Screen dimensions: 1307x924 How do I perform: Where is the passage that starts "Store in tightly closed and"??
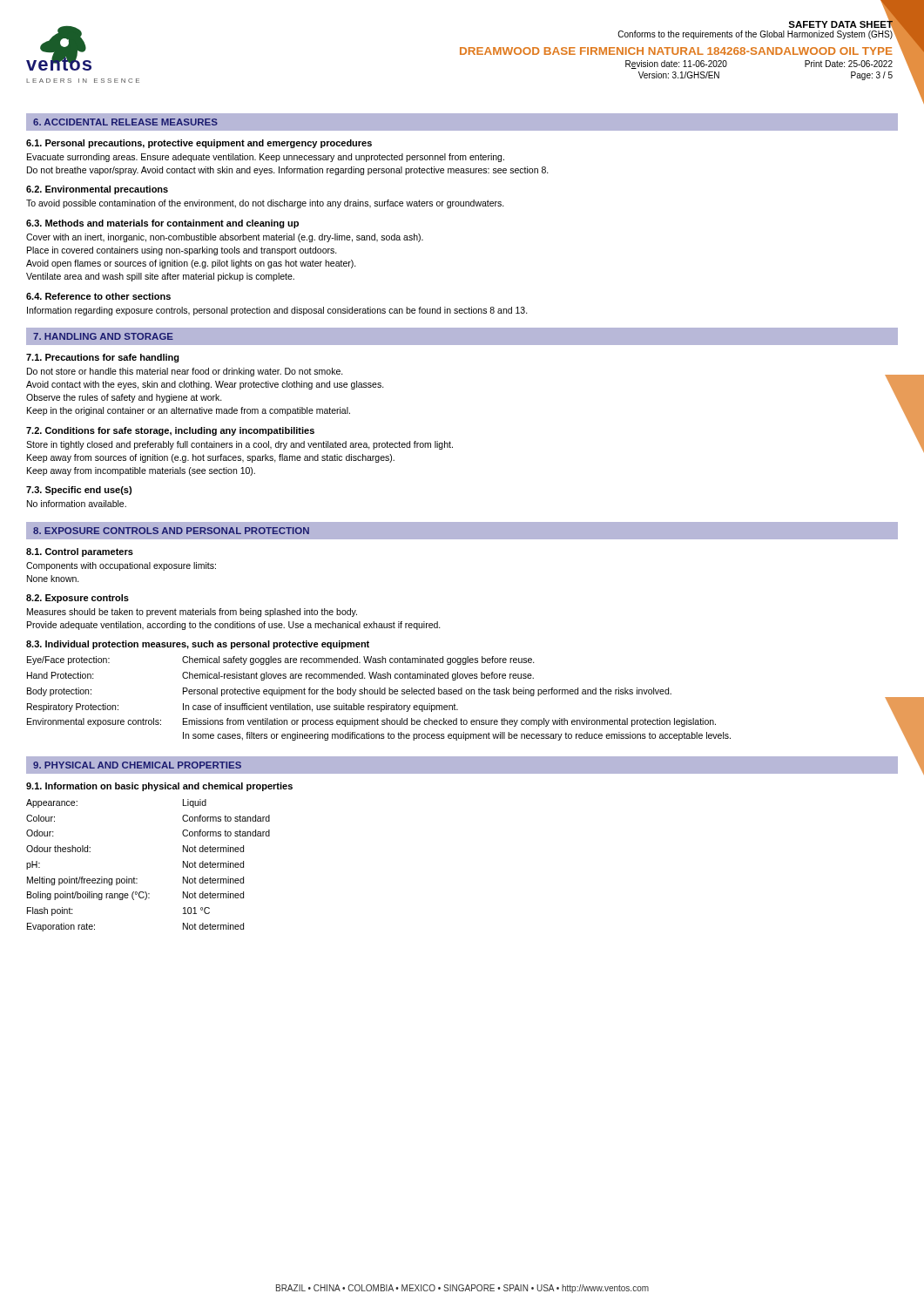240,457
